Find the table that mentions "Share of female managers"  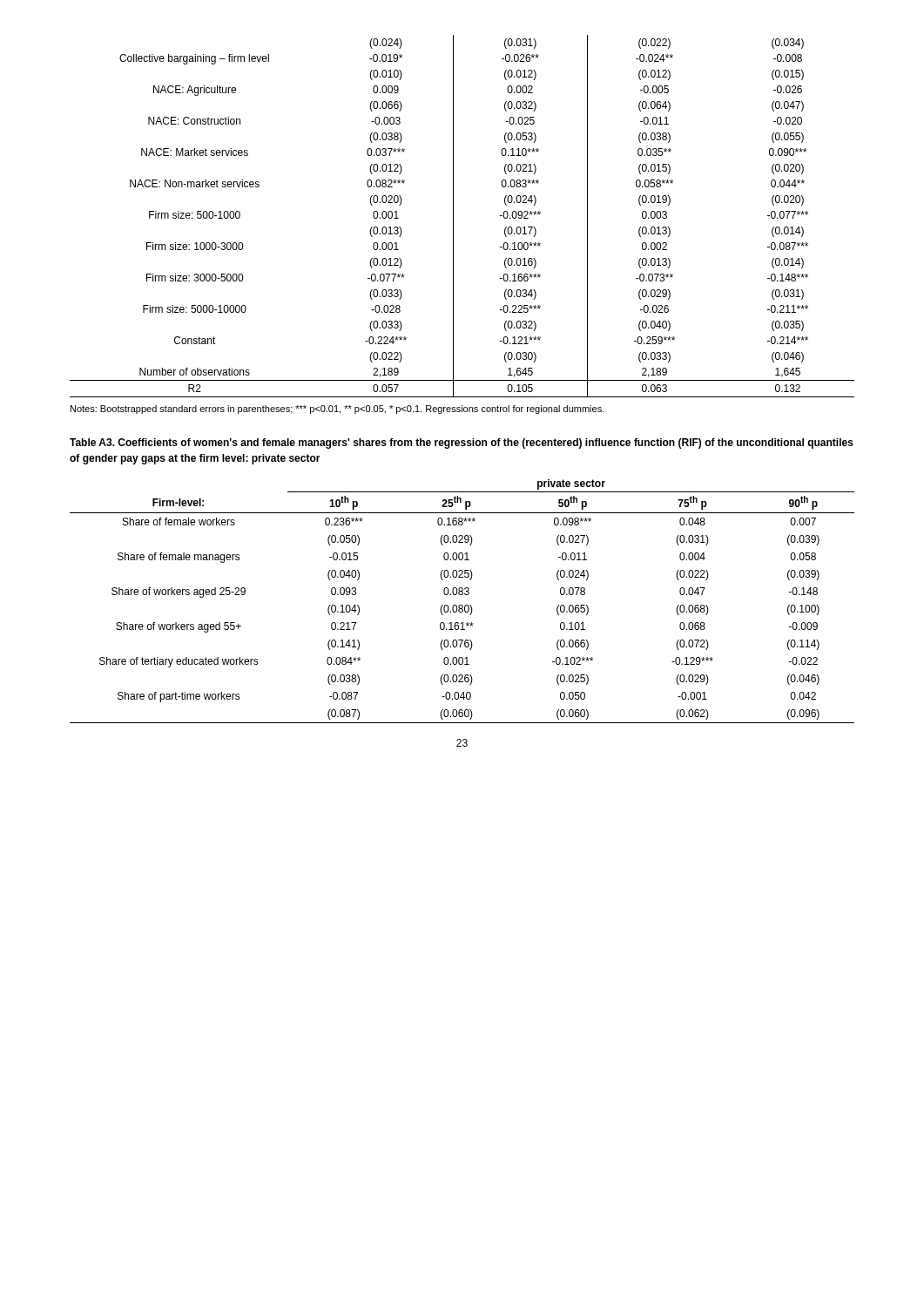[462, 599]
